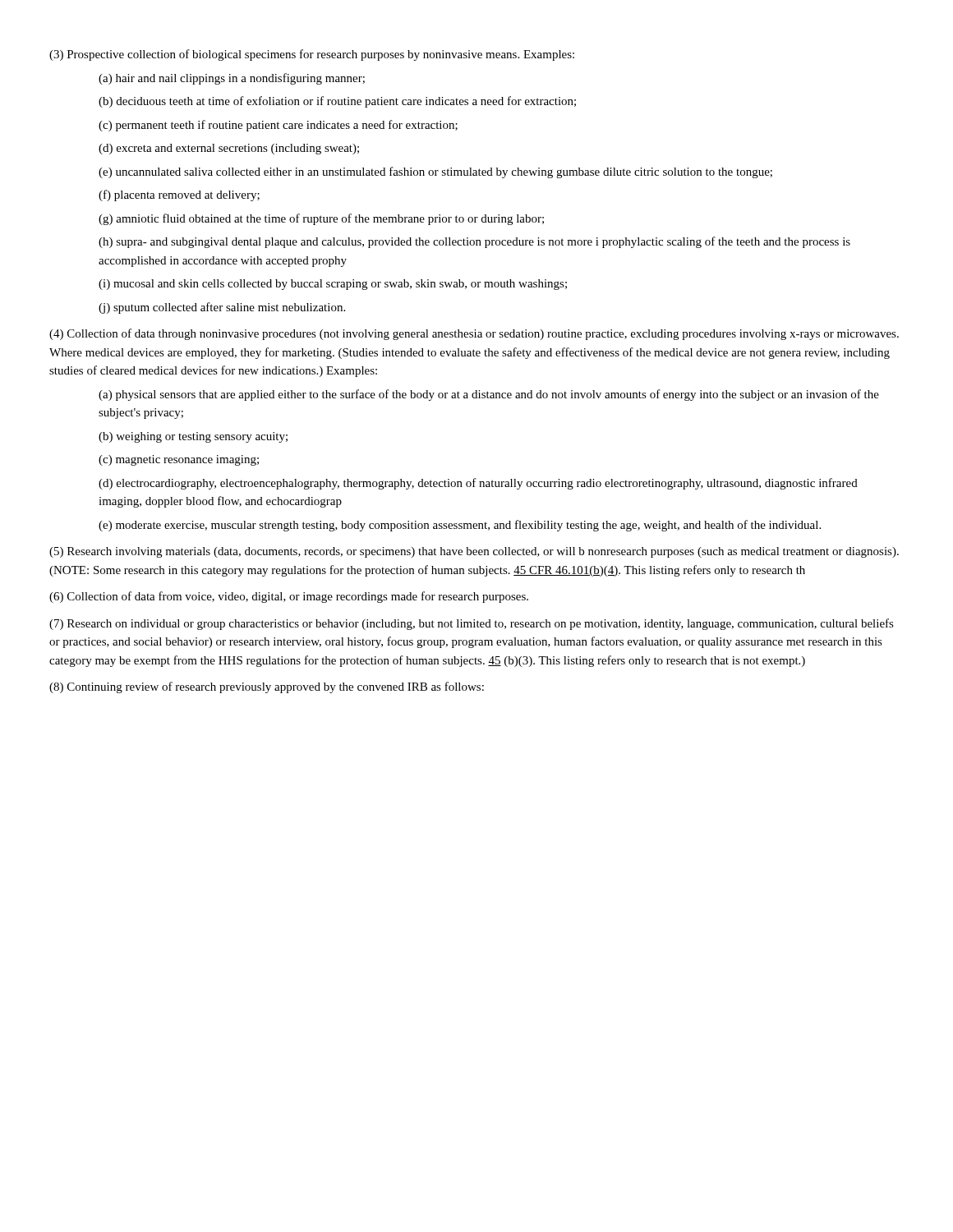The height and width of the screenshot is (1232, 953).
Task: Locate the text block that reads "(7) Research on"
Action: point(472,641)
